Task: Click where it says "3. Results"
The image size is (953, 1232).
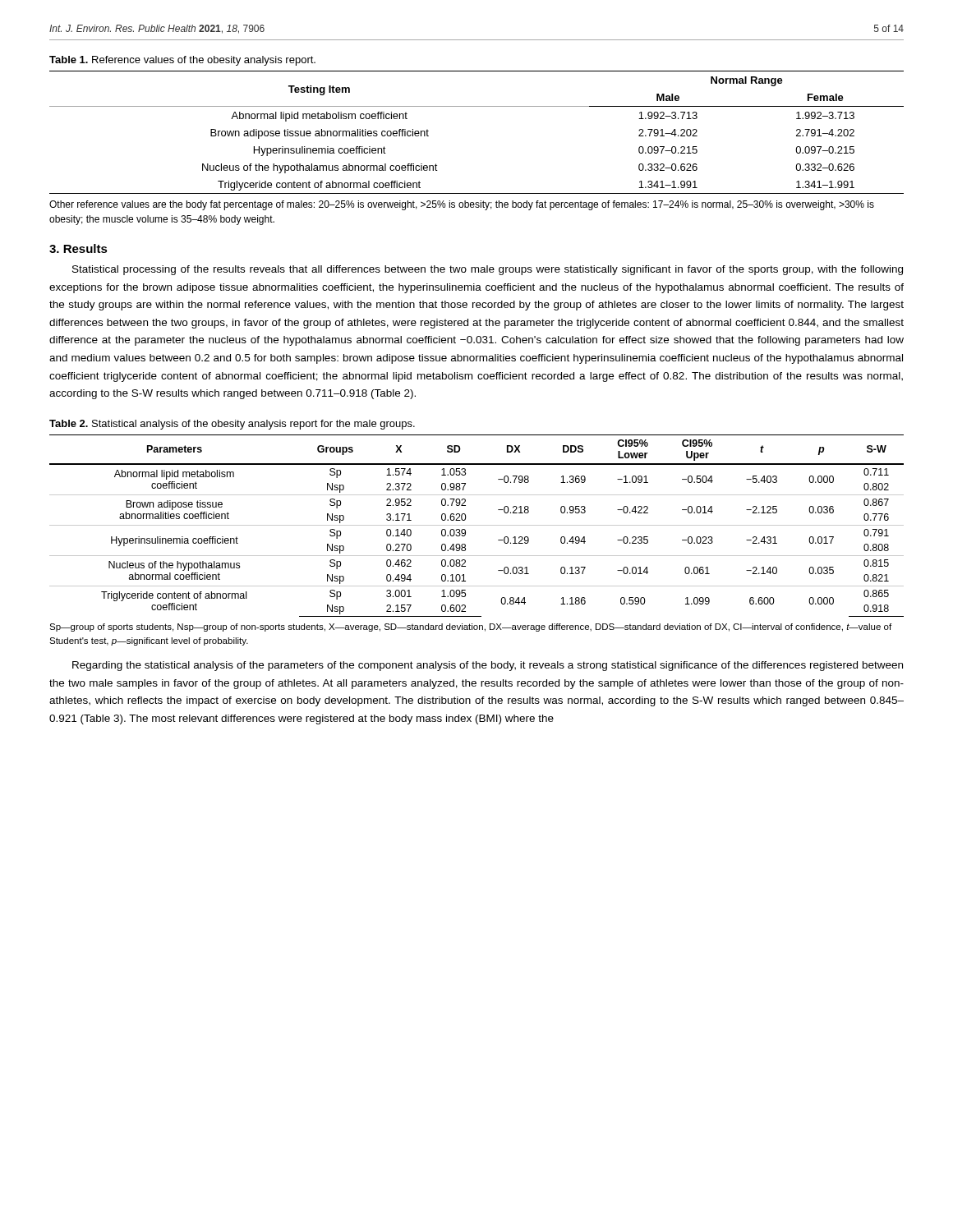Action: click(x=78, y=248)
